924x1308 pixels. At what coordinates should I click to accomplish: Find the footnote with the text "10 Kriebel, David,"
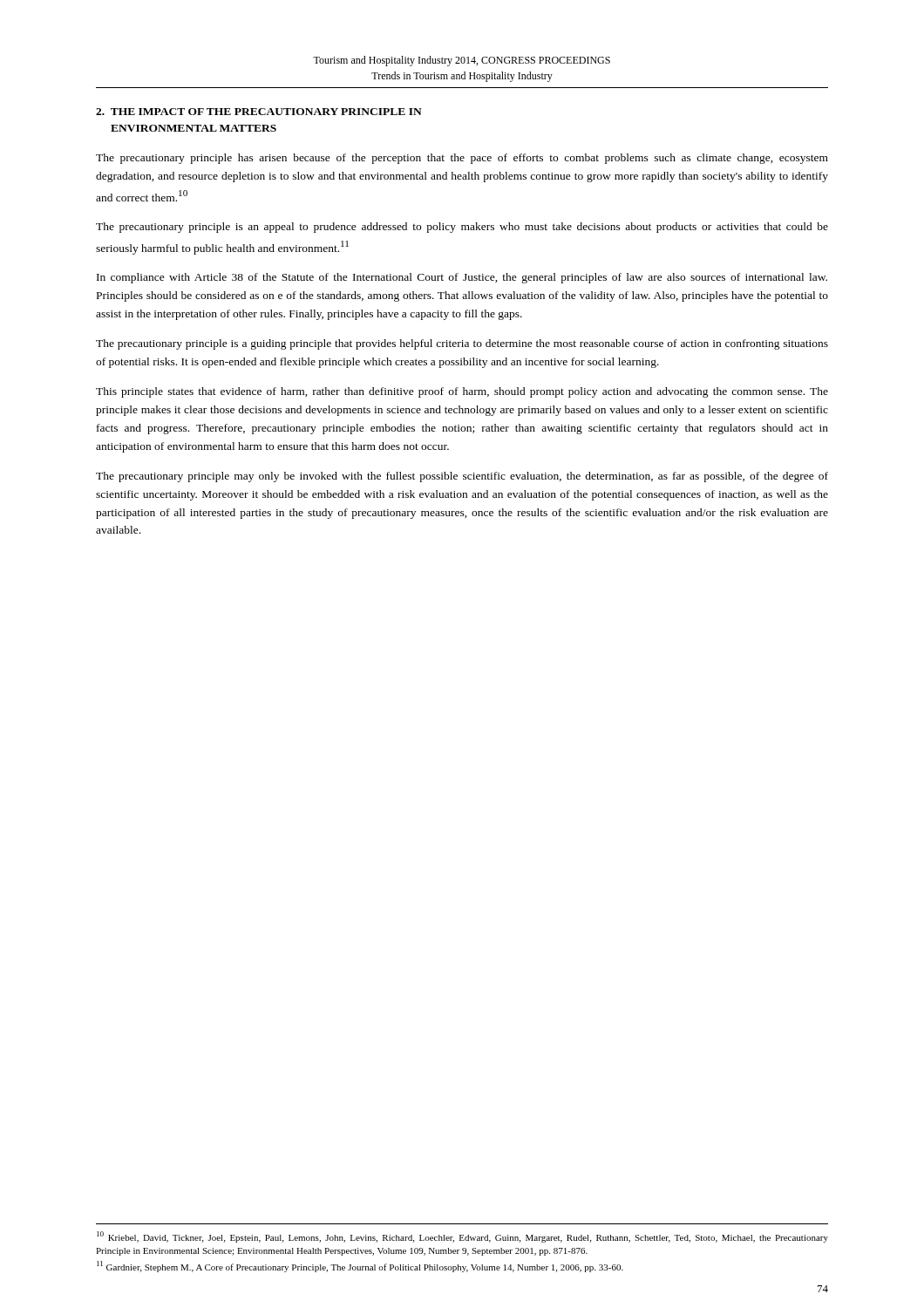pyautogui.click(x=462, y=1243)
